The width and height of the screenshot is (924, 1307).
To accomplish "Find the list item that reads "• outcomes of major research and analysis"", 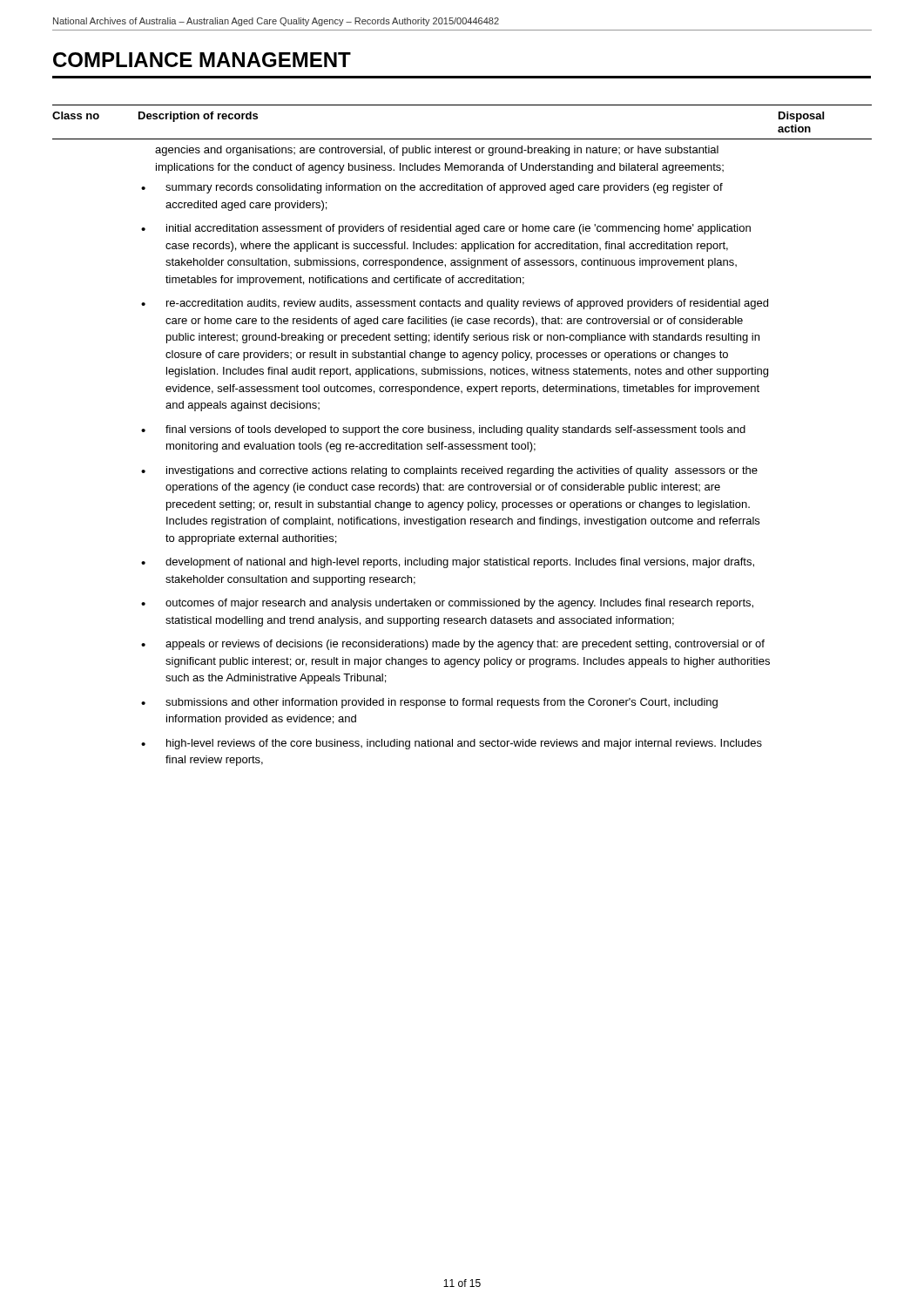I will [454, 611].
